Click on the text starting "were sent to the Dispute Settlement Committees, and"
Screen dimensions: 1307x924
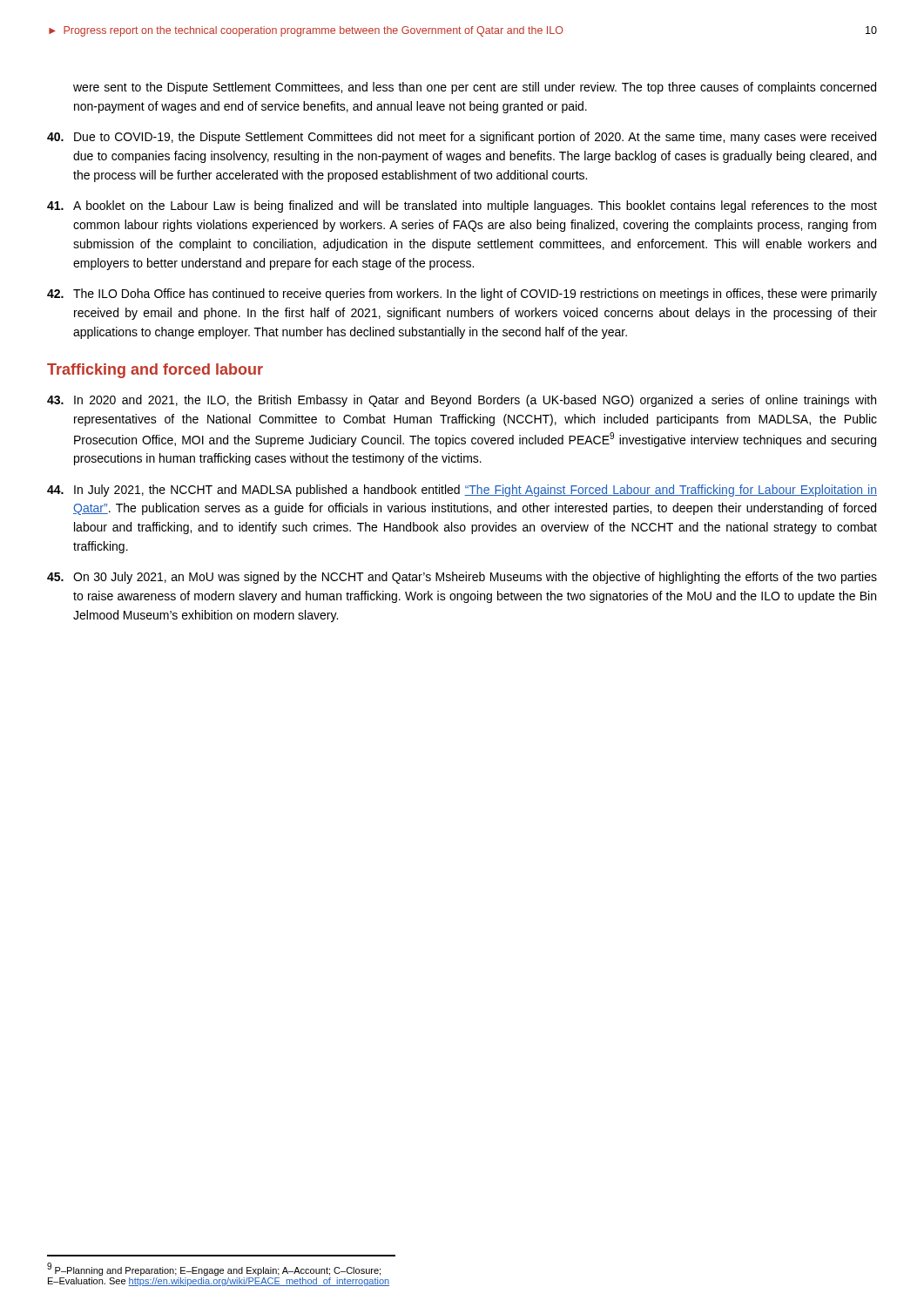pos(475,97)
